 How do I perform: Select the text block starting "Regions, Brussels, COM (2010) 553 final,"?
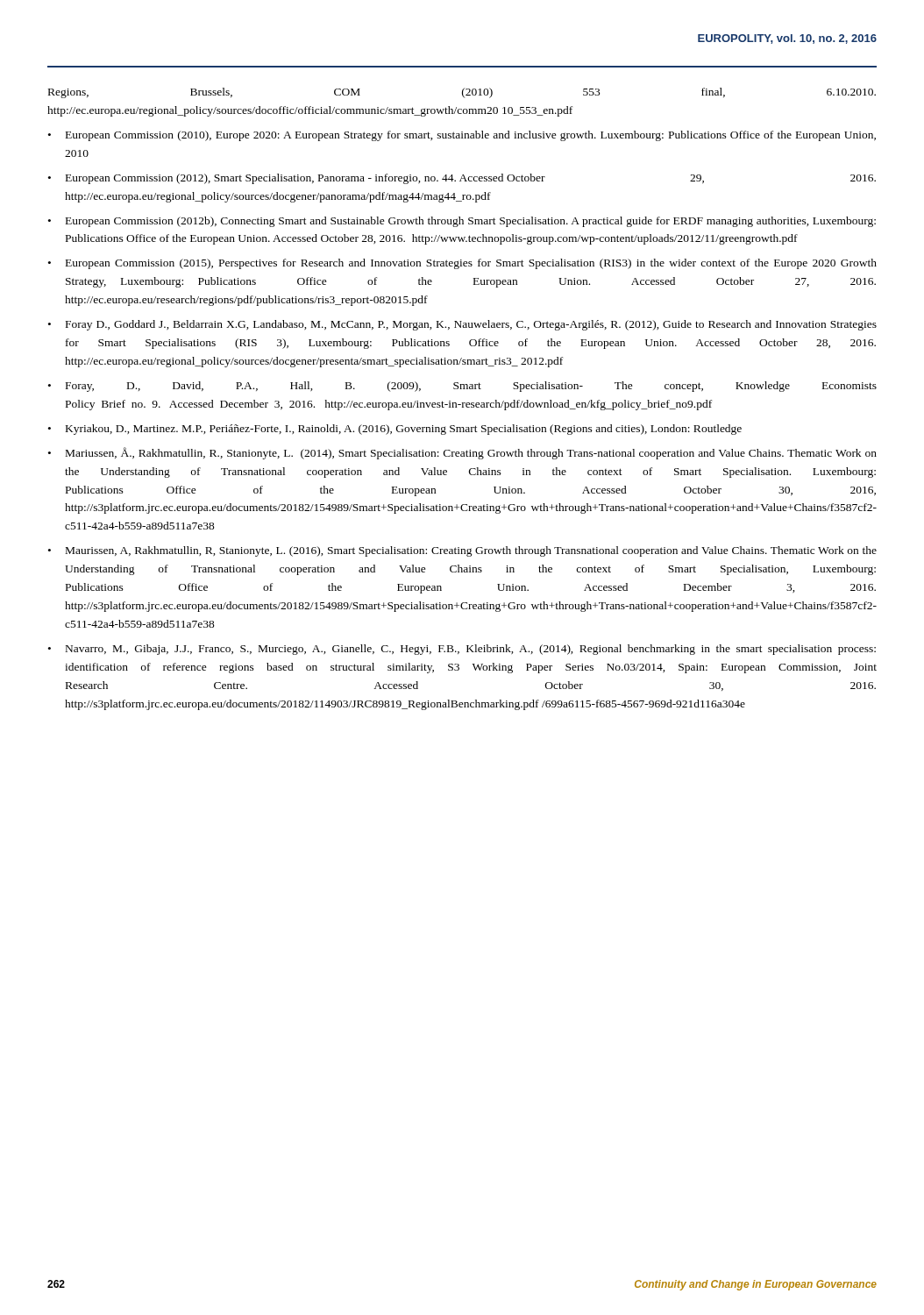pyautogui.click(x=462, y=101)
